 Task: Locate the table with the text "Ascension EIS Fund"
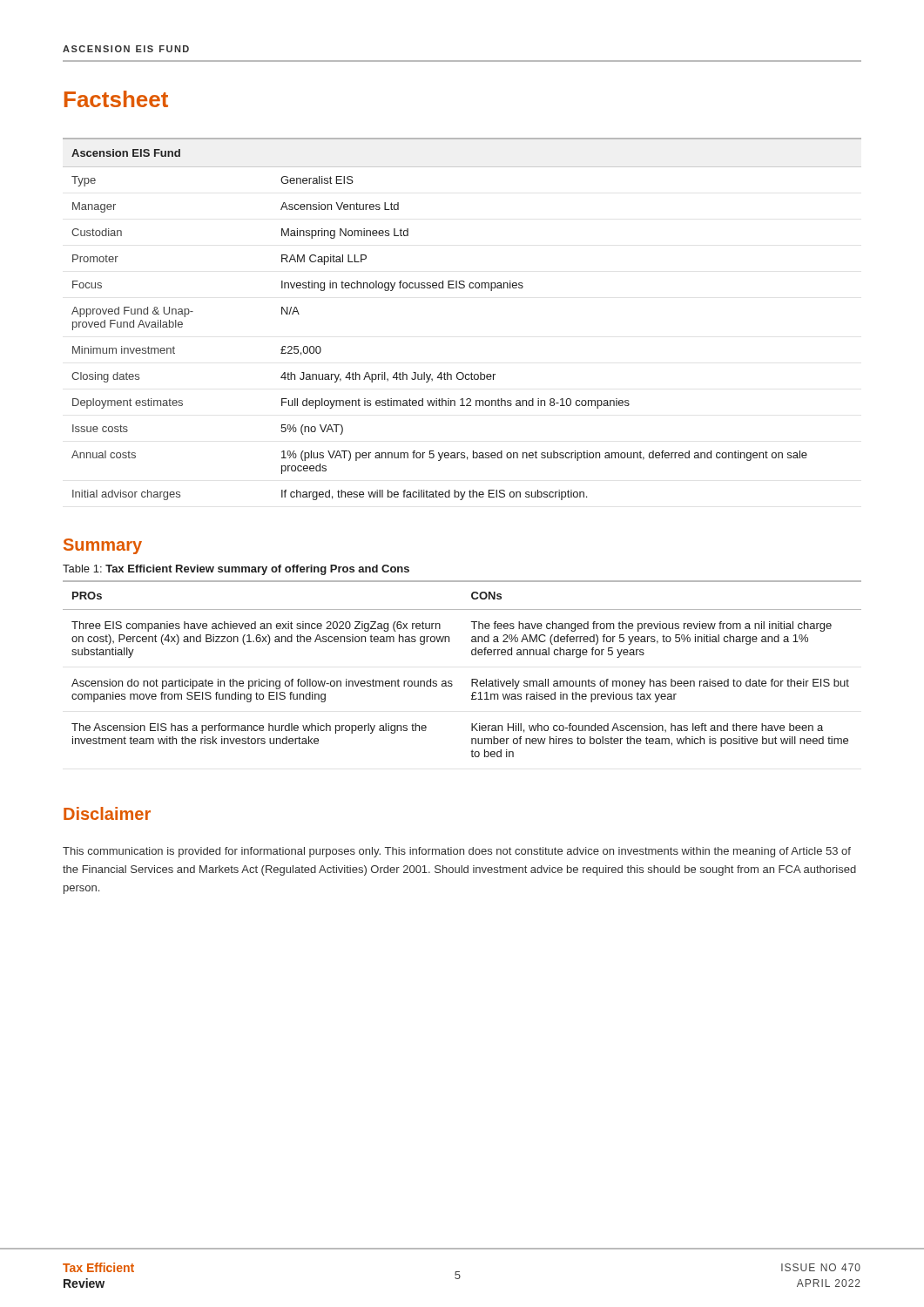pyautogui.click(x=462, y=322)
